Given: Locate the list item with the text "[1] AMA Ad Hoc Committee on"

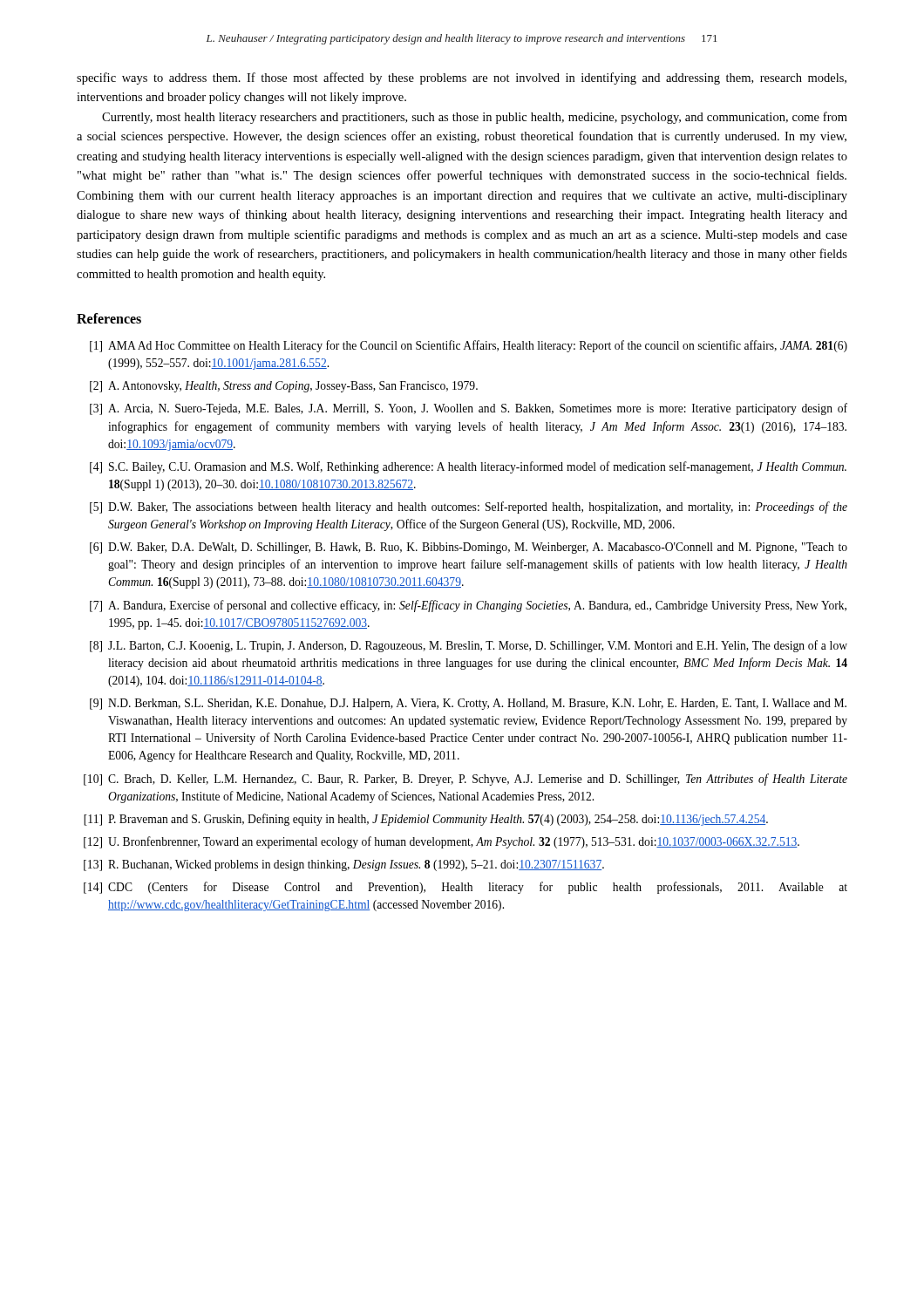Looking at the screenshot, I should click(x=462, y=355).
